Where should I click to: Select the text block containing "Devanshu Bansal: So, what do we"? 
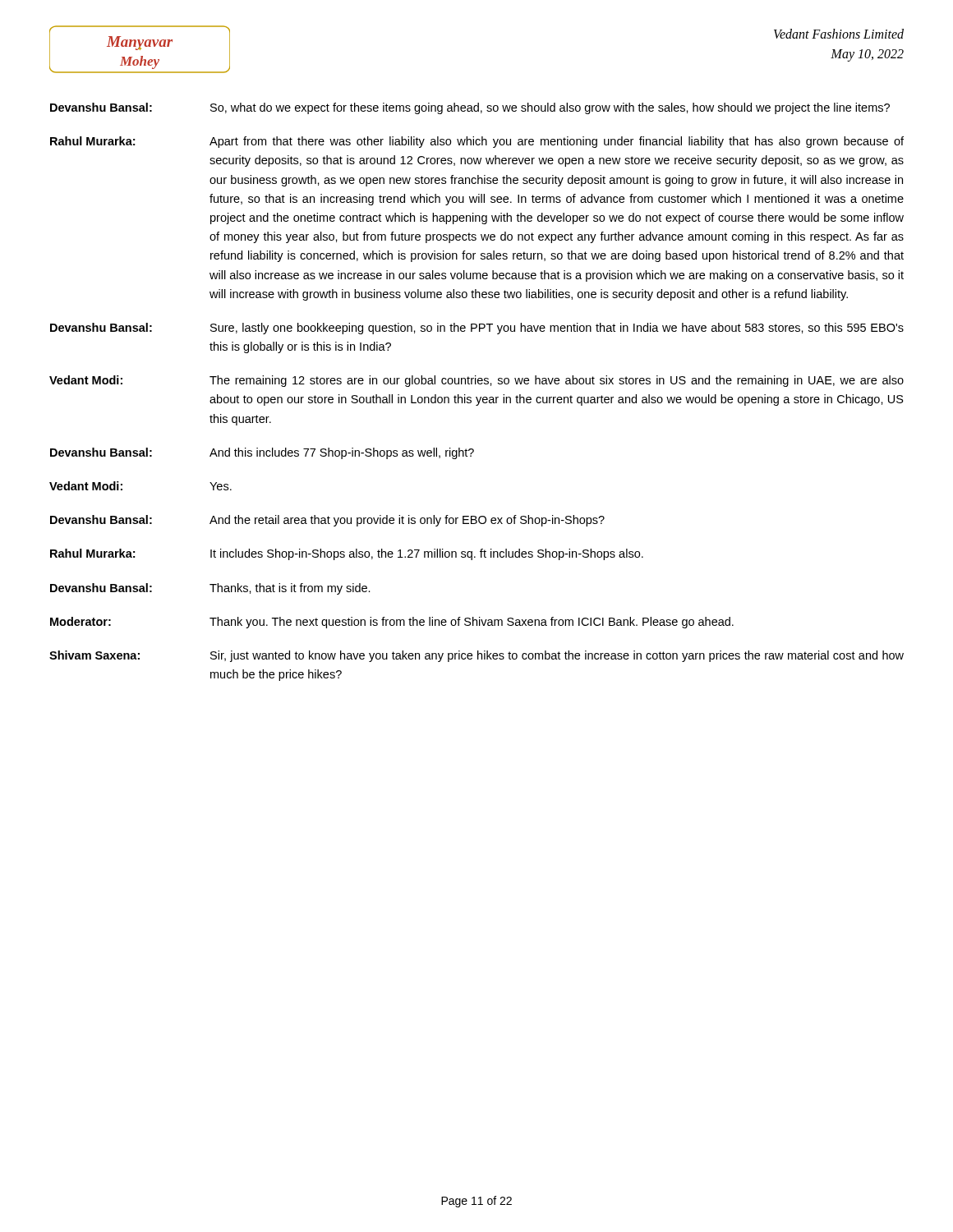point(476,108)
